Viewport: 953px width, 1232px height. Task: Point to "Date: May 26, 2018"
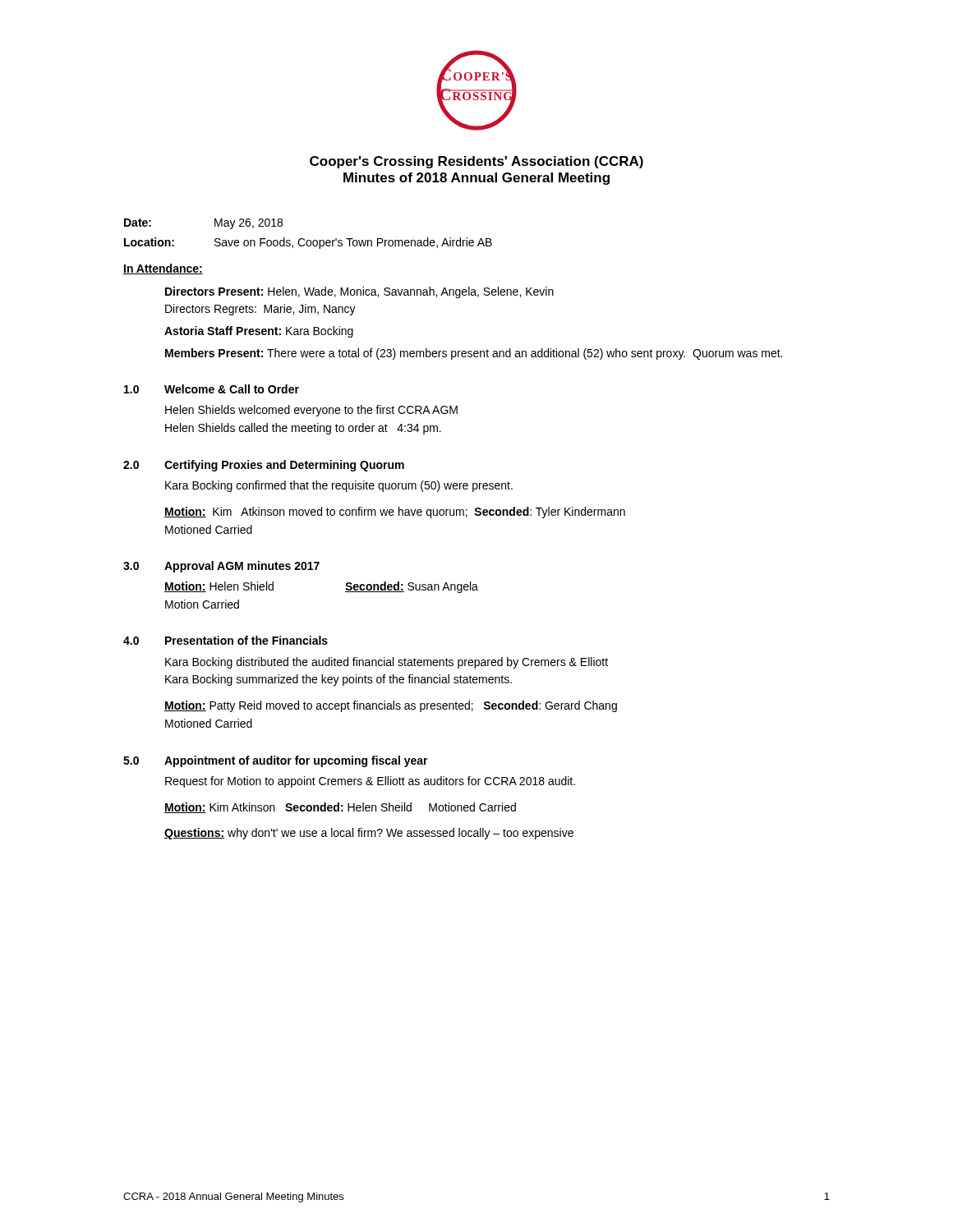[x=203, y=223]
